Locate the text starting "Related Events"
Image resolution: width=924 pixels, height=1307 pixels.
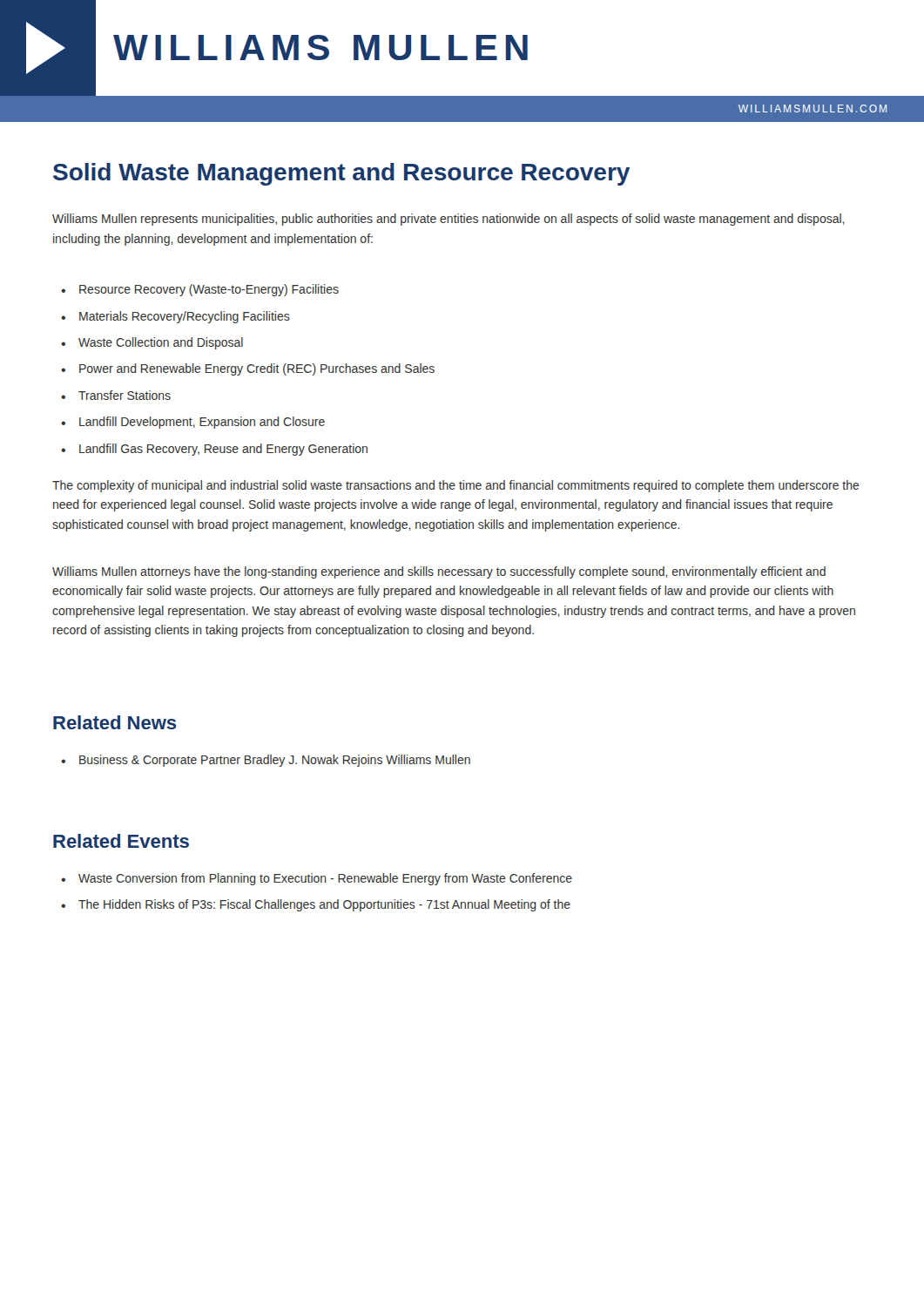121,841
